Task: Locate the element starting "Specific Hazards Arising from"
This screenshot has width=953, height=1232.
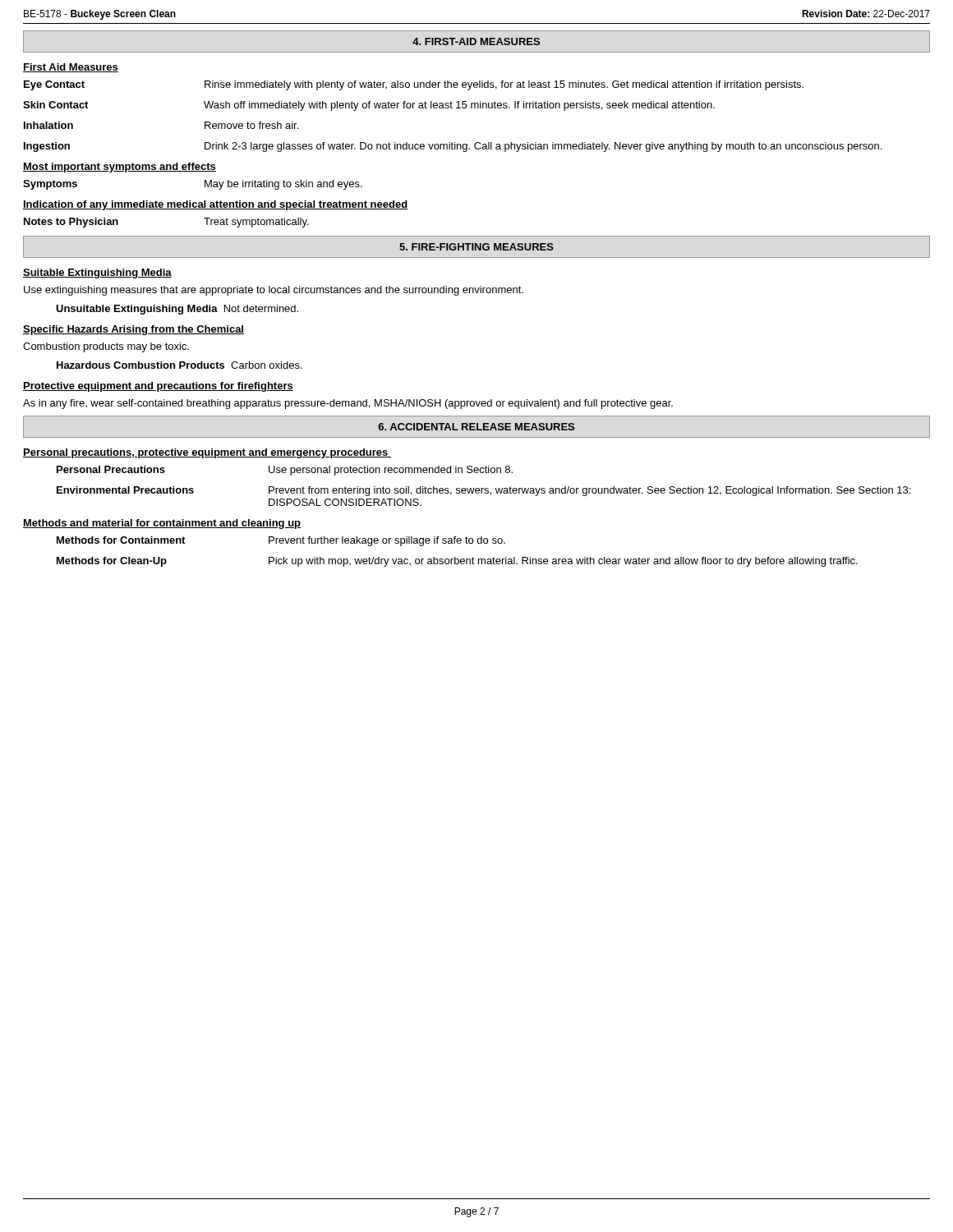Action: pyautogui.click(x=133, y=329)
